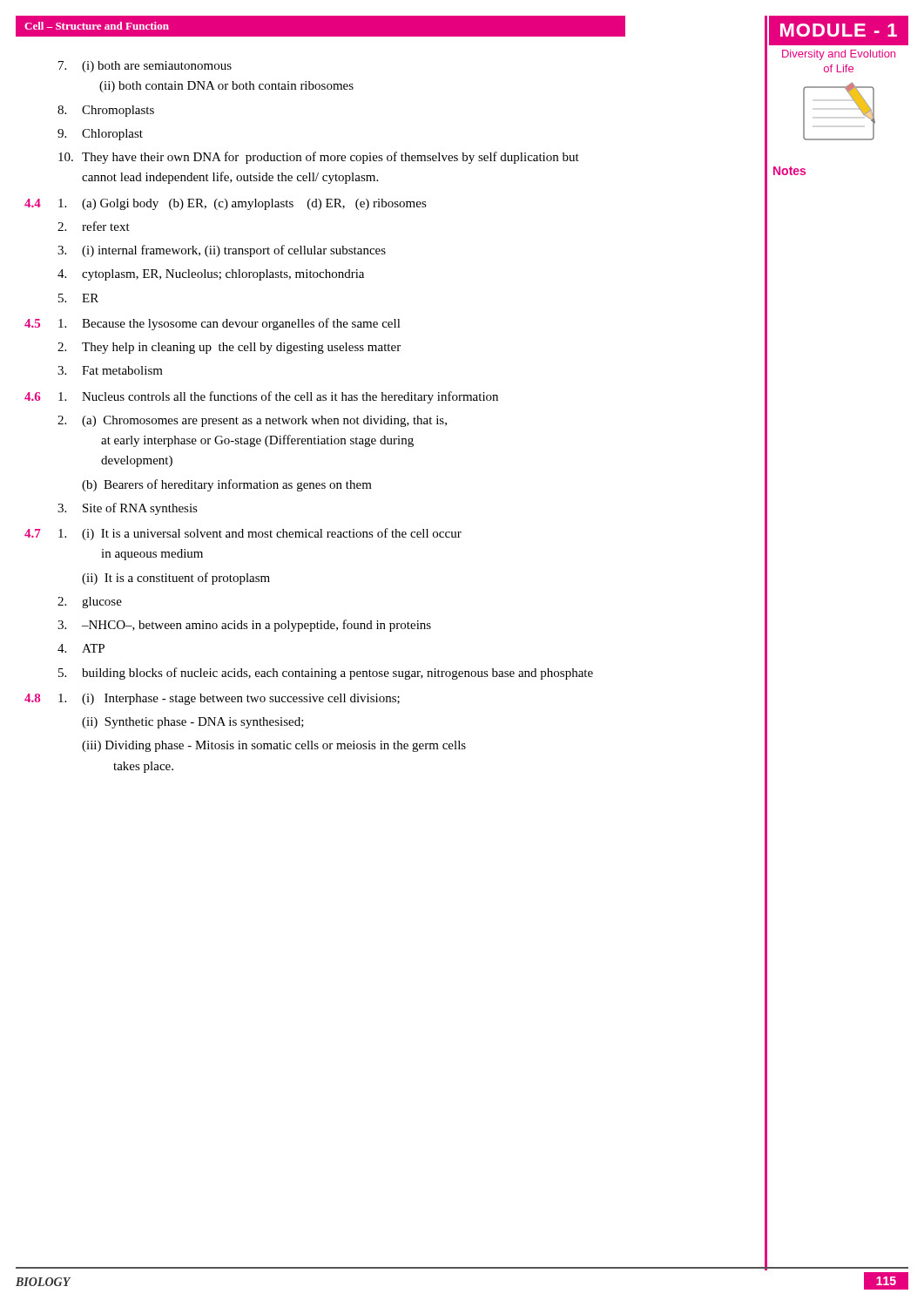Image resolution: width=924 pixels, height=1307 pixels.
Task: Locate the passage starting "4.8 1. (i) Interphase - stage between two"
Action: [320, 698]
